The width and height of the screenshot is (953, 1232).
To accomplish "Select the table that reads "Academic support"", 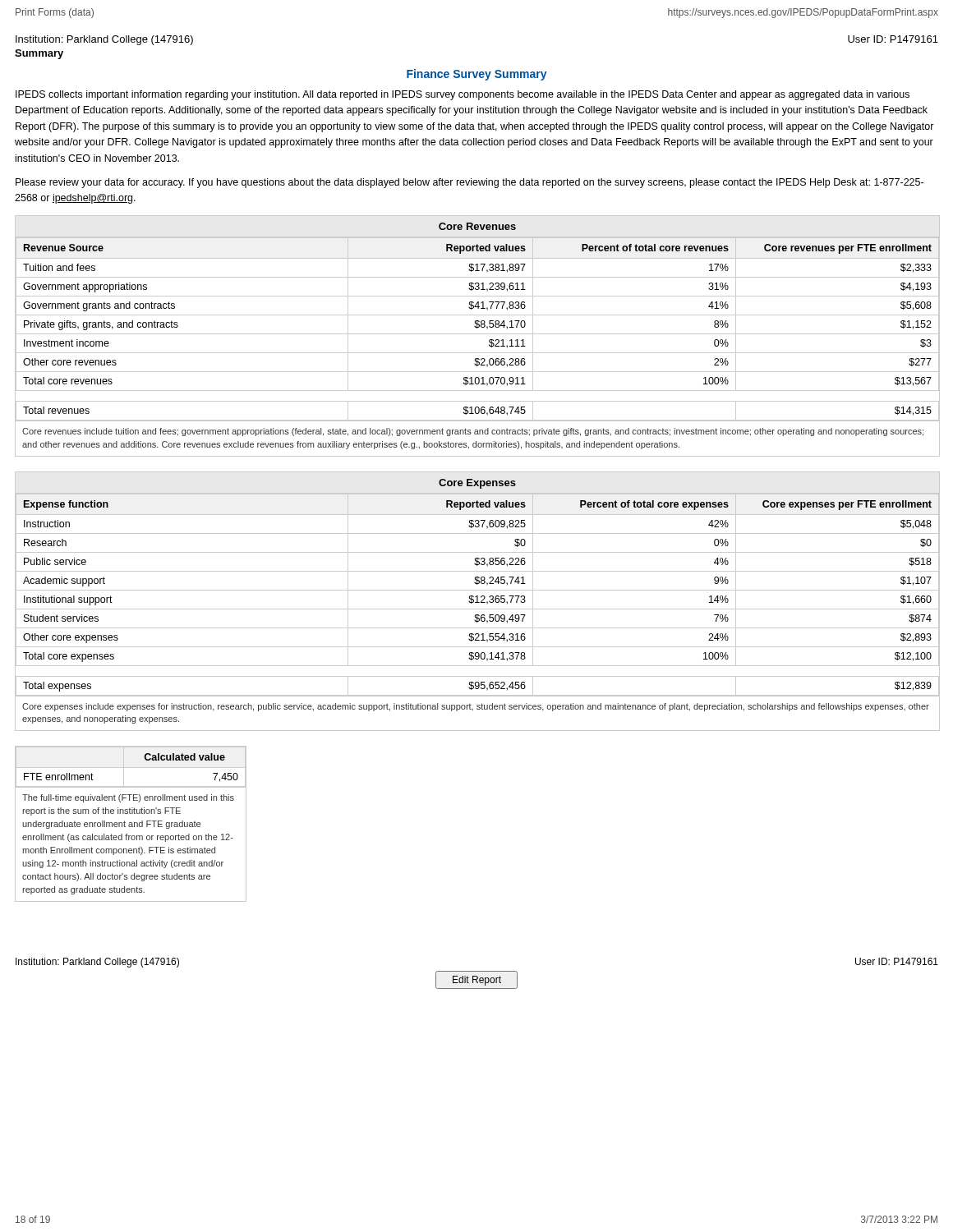I will pos(477,601).
